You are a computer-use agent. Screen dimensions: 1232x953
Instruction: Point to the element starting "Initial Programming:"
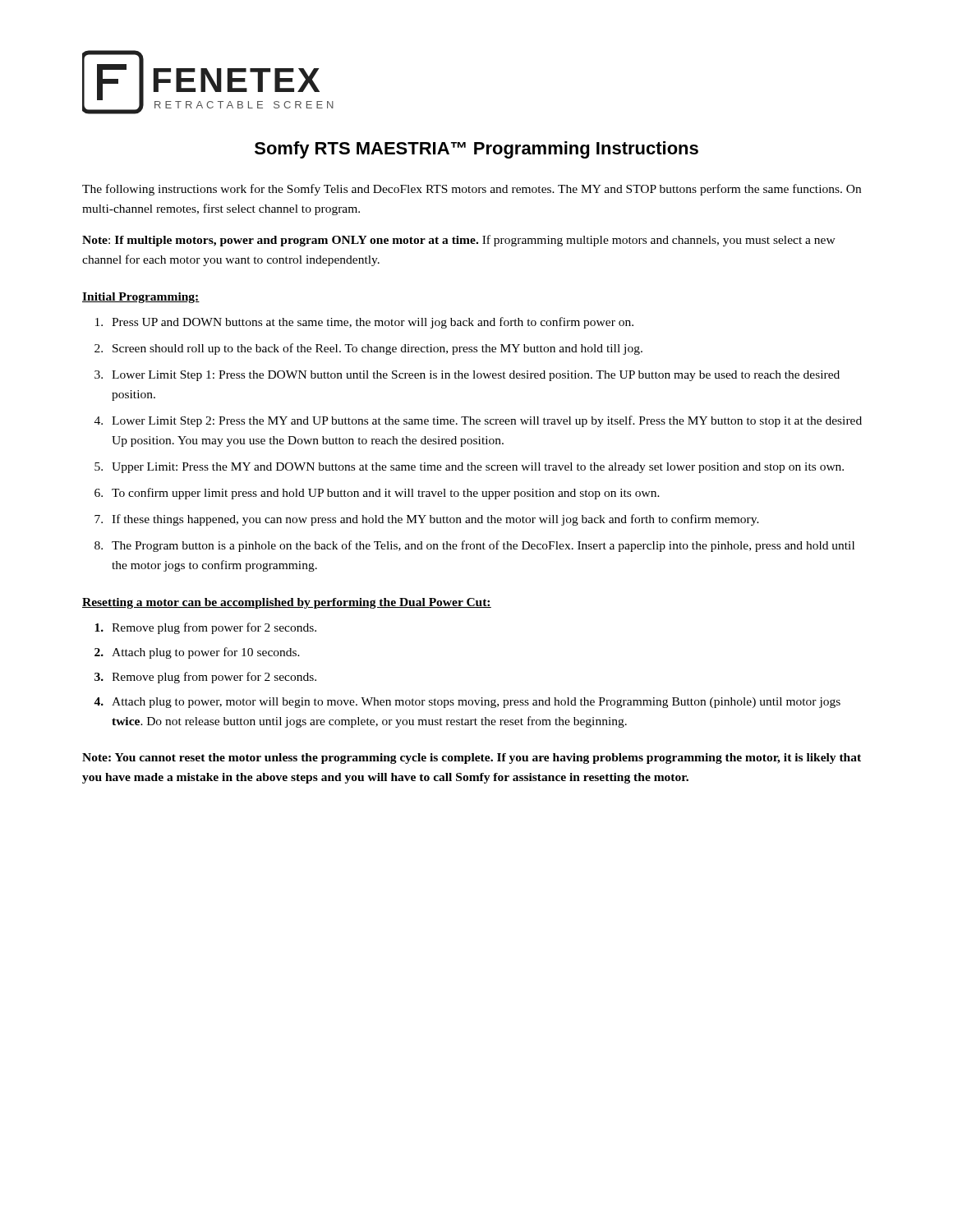141,296
